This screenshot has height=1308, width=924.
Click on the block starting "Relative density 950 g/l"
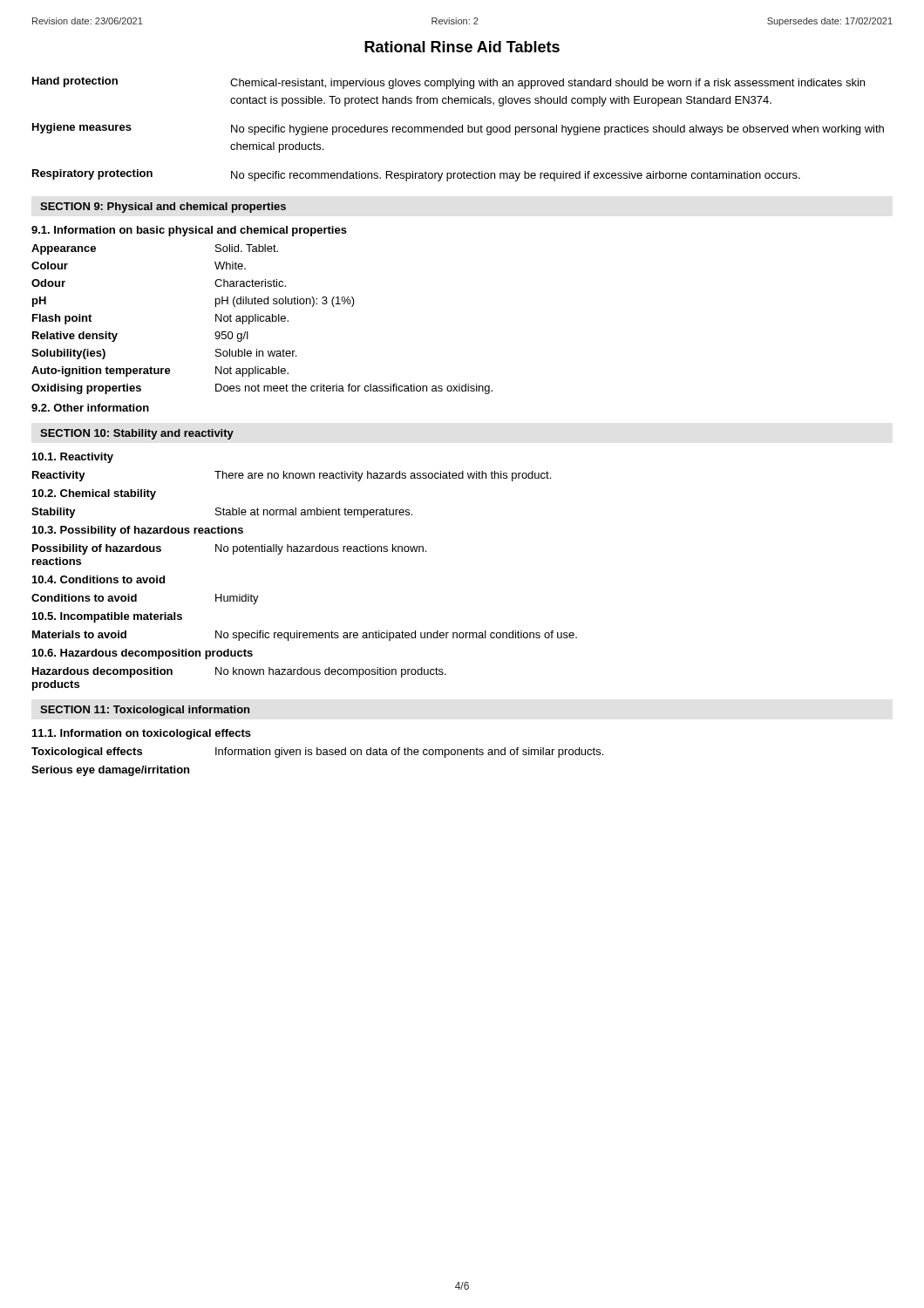[82, 336]
